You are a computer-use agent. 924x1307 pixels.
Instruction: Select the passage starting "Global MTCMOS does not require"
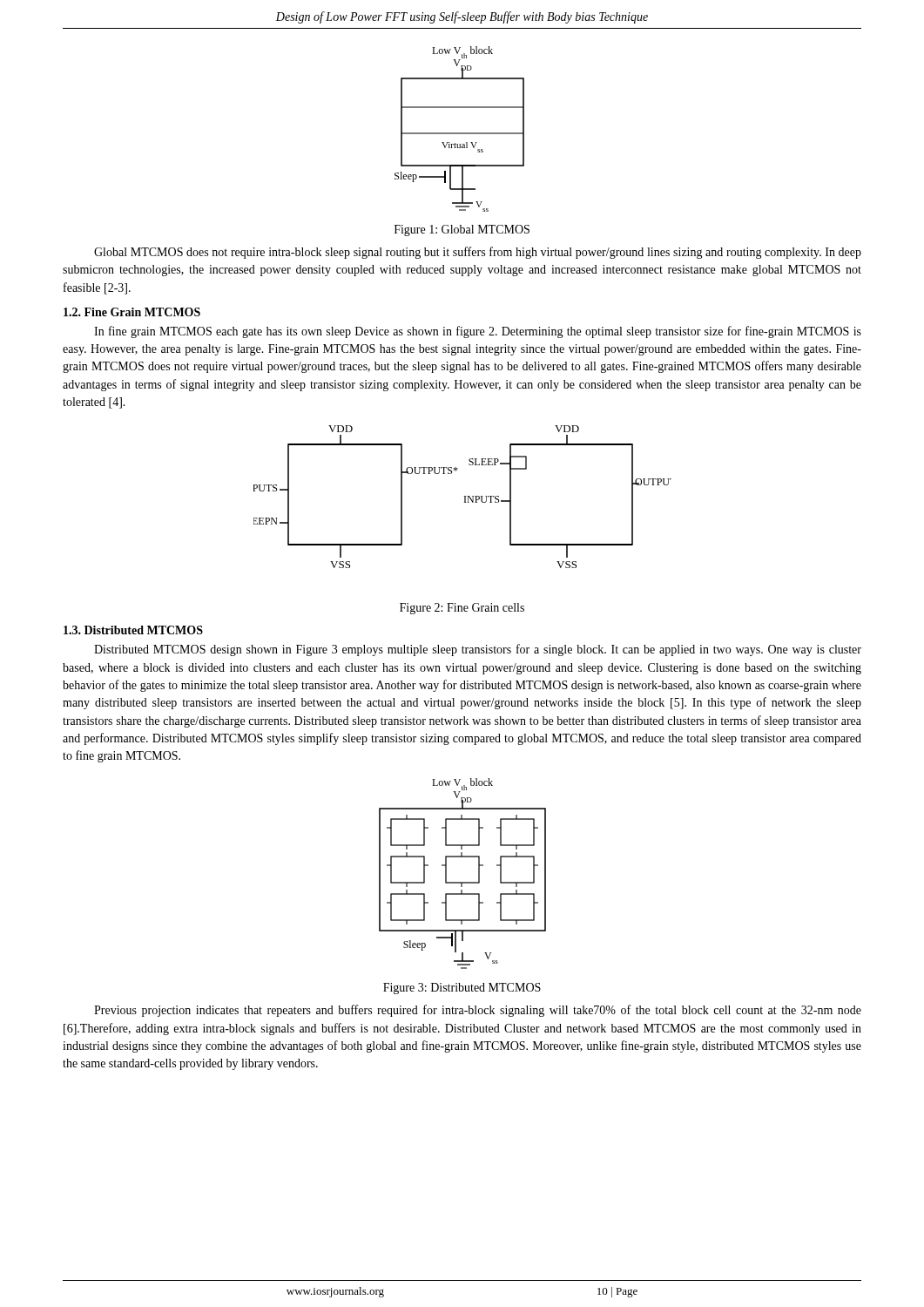pos(462,270)
